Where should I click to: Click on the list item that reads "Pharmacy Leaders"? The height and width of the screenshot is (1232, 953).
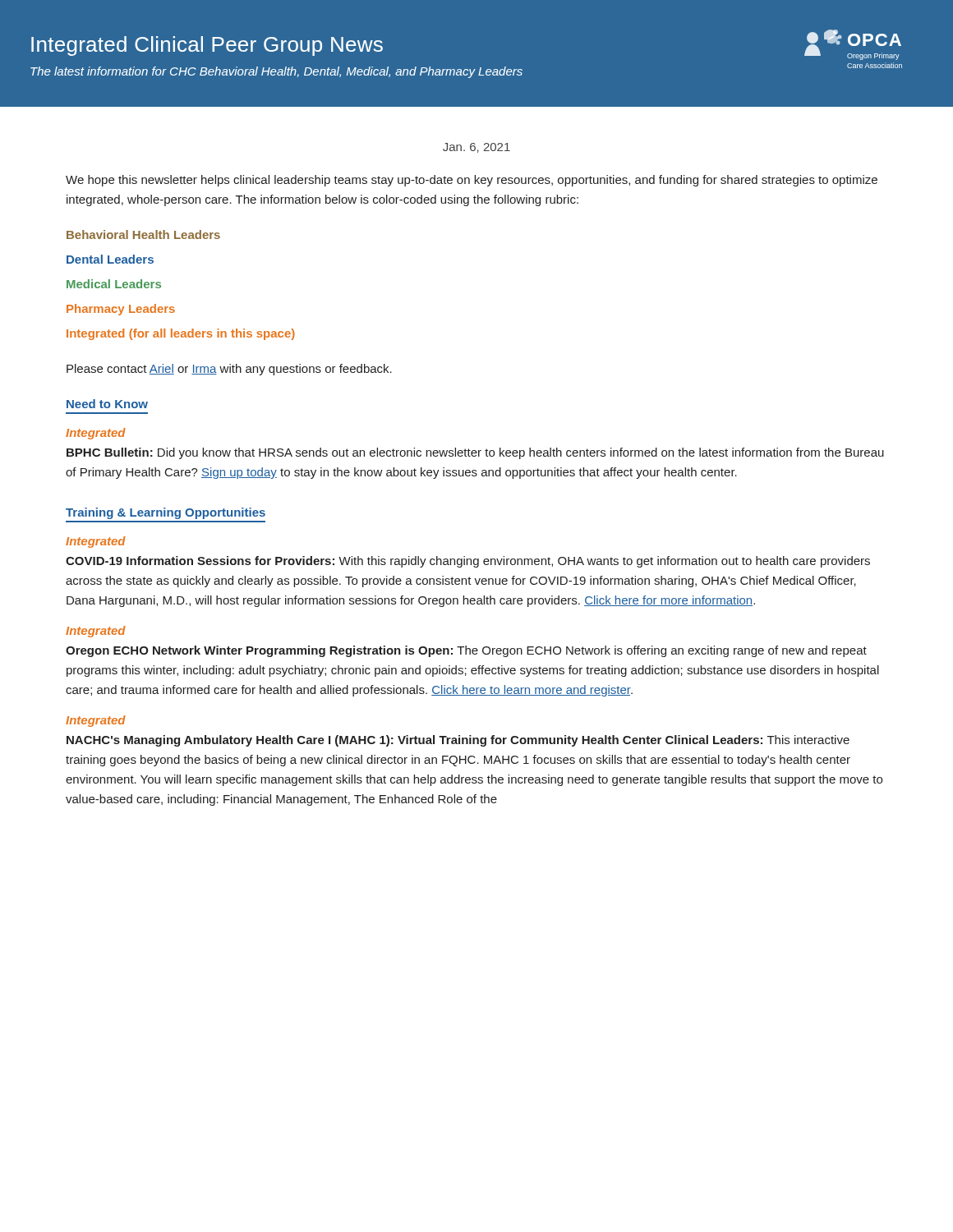pyautogui.click(x=121, y=308)
